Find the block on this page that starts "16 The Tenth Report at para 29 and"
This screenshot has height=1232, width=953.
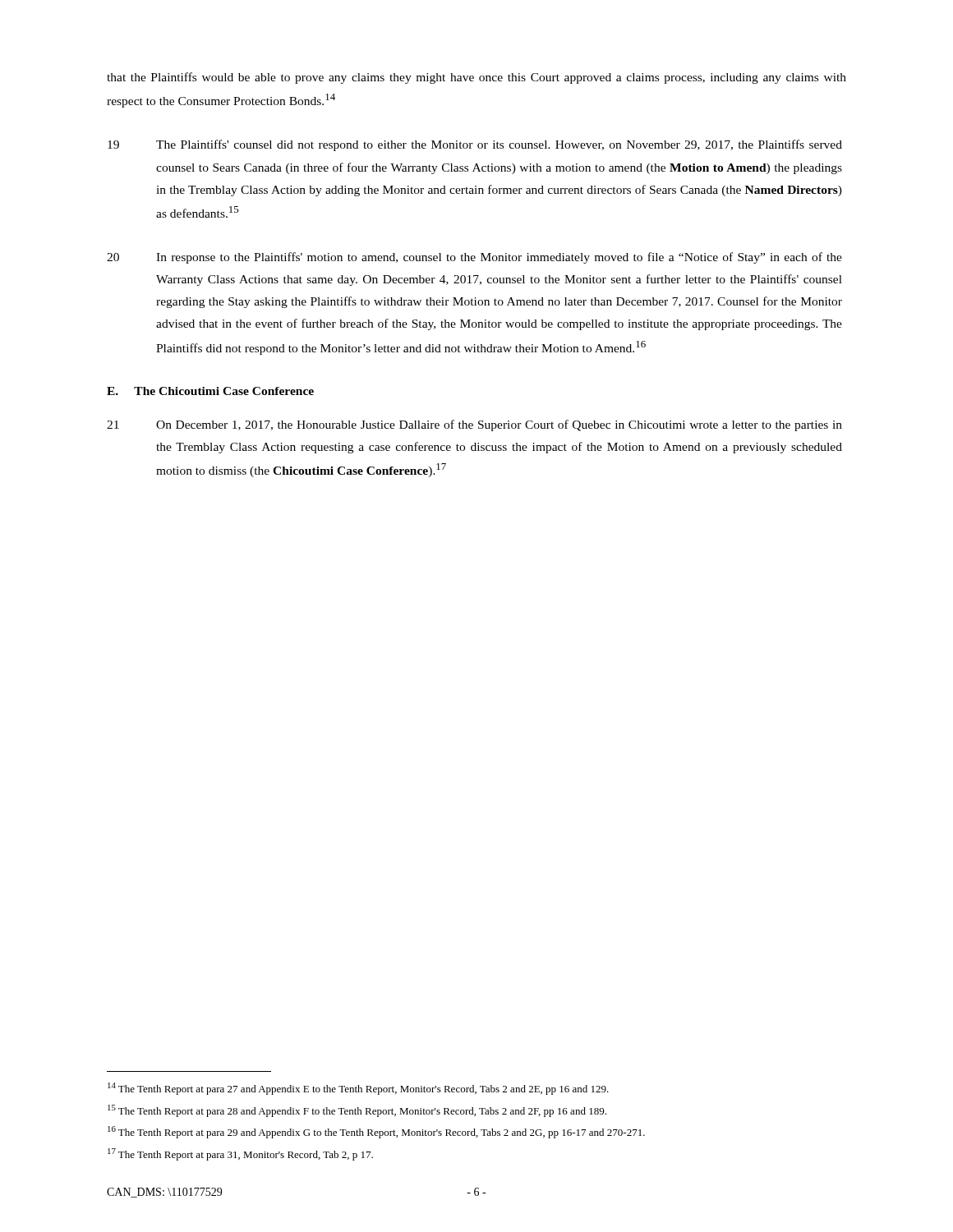[376, 1131]
